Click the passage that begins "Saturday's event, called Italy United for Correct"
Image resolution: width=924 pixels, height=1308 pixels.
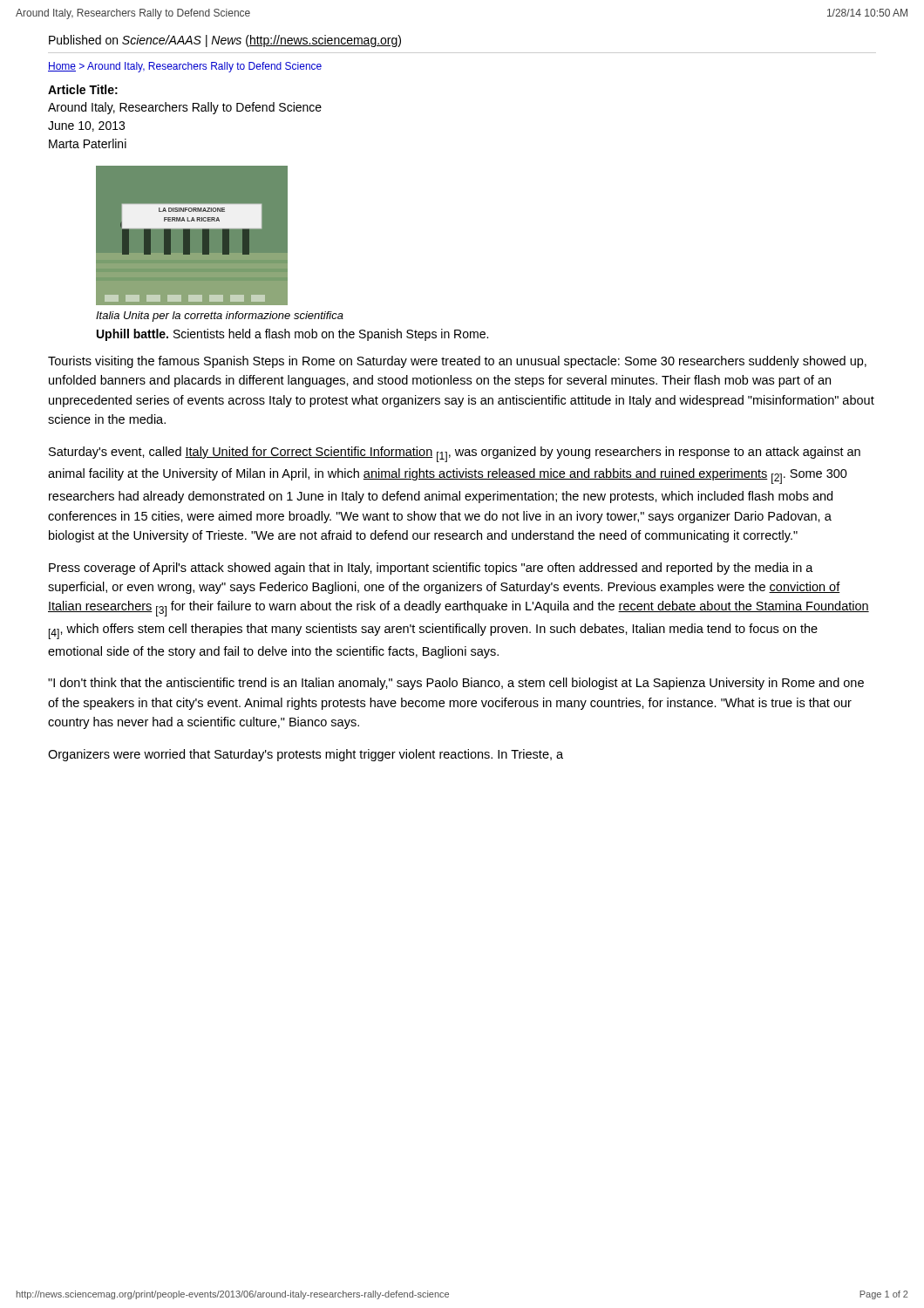click(454, 494)
